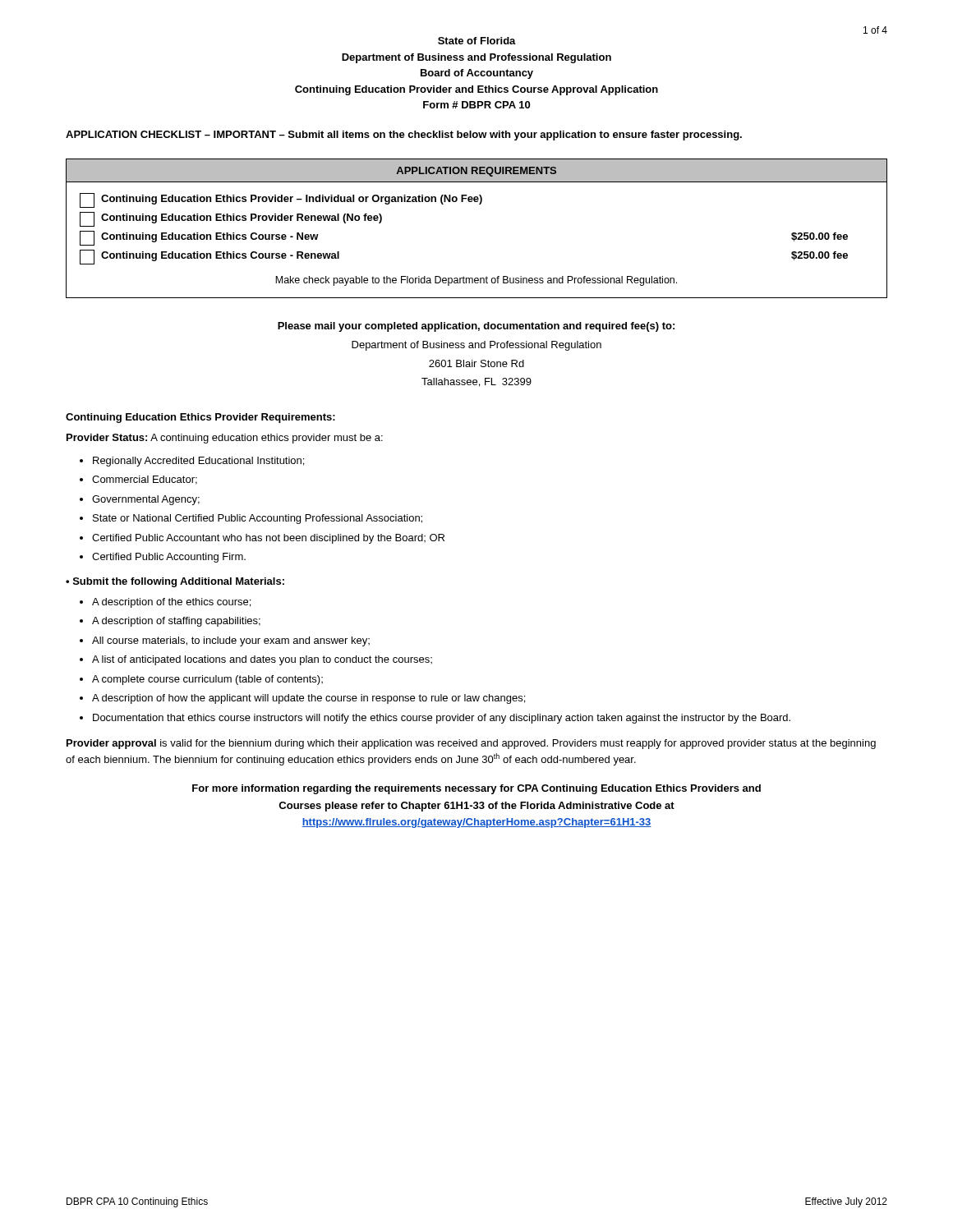Locate the text block that says "APPLICATION CHECKLIST – IMPORTANT – Submit all items"
953x1232 pixels.
(x=404, y=134)
